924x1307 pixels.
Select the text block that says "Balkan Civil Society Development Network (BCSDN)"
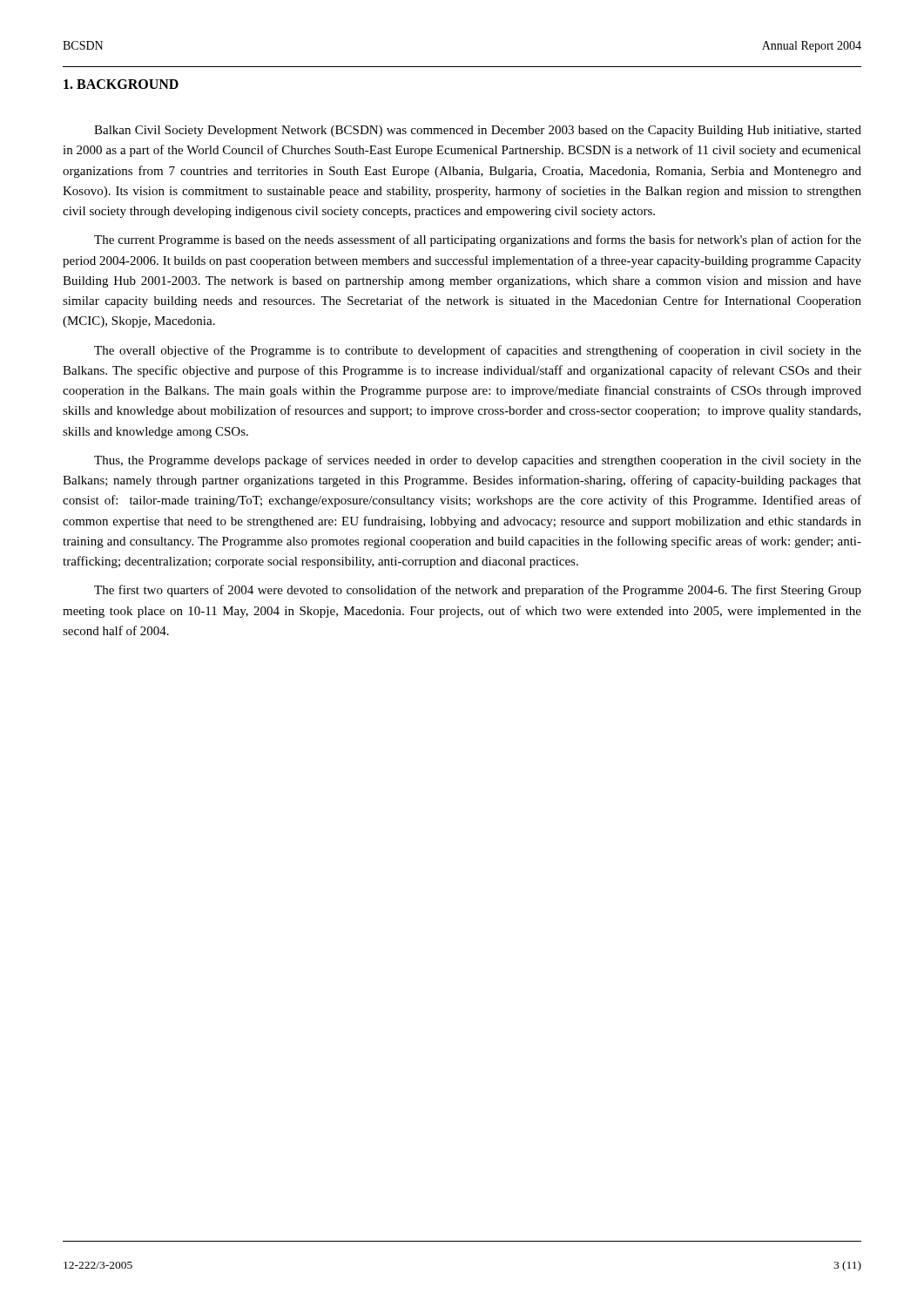(462, 170)
